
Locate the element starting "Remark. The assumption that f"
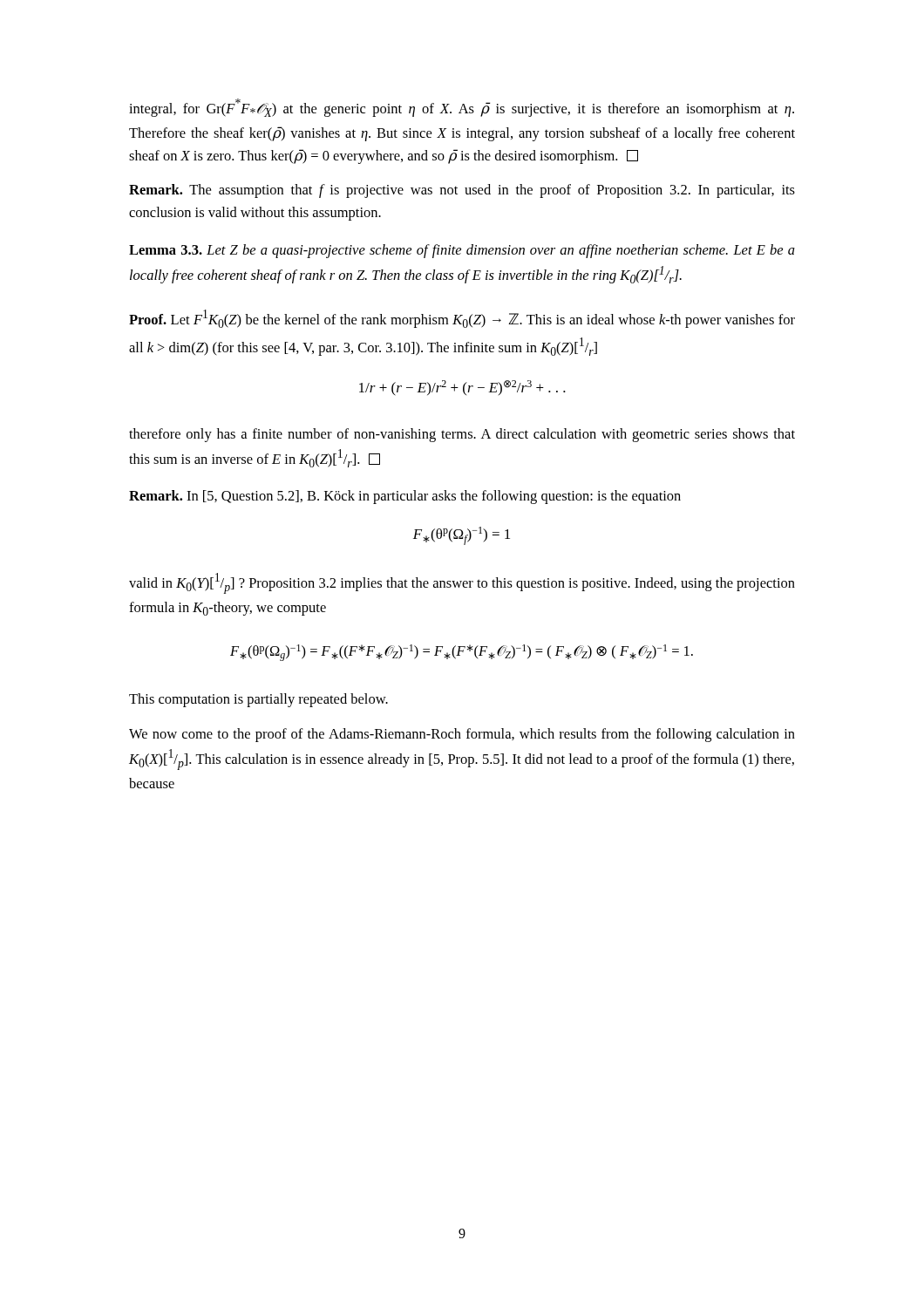(462, 201)
